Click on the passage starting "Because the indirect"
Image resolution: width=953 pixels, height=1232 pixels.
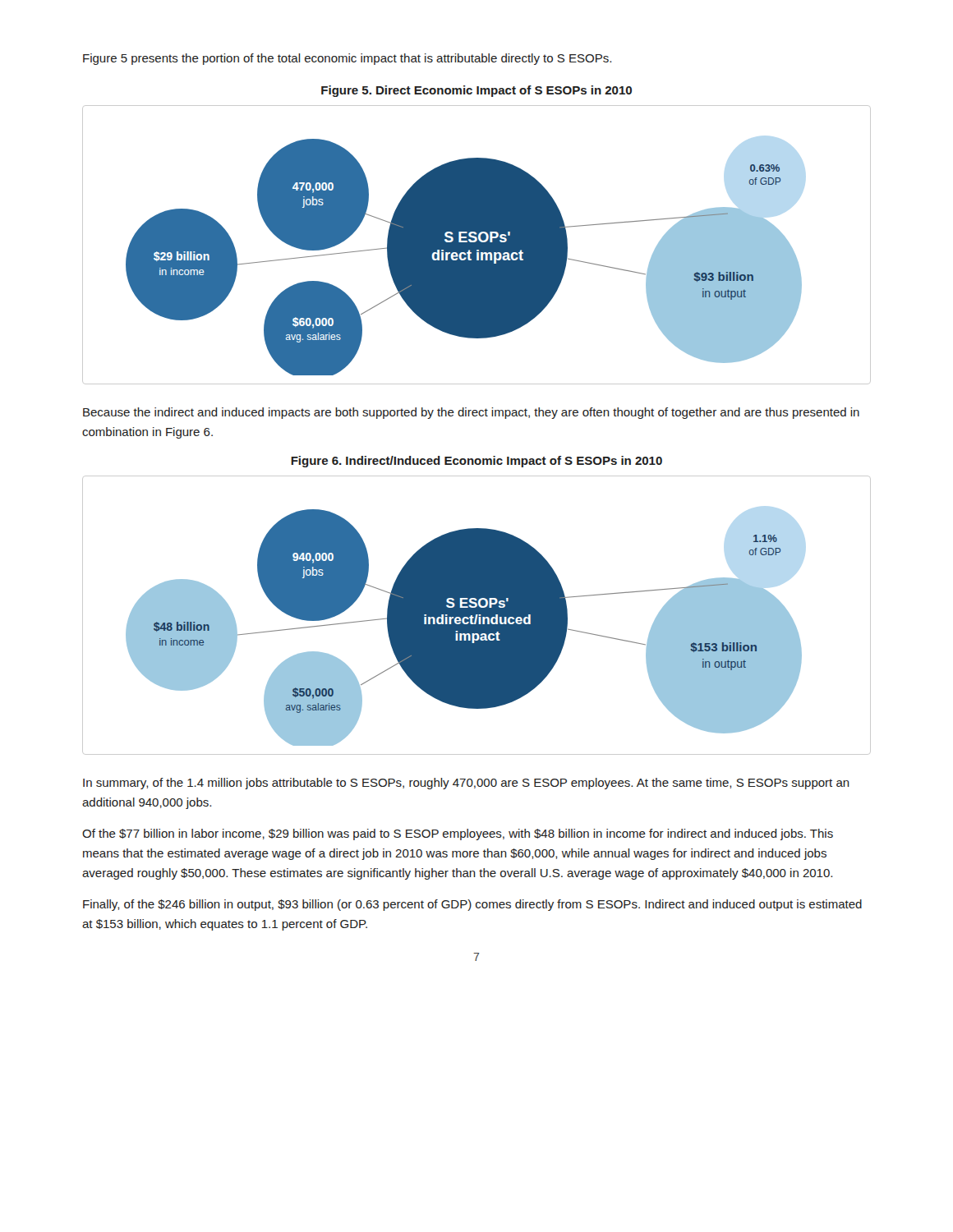coord(471,421)
